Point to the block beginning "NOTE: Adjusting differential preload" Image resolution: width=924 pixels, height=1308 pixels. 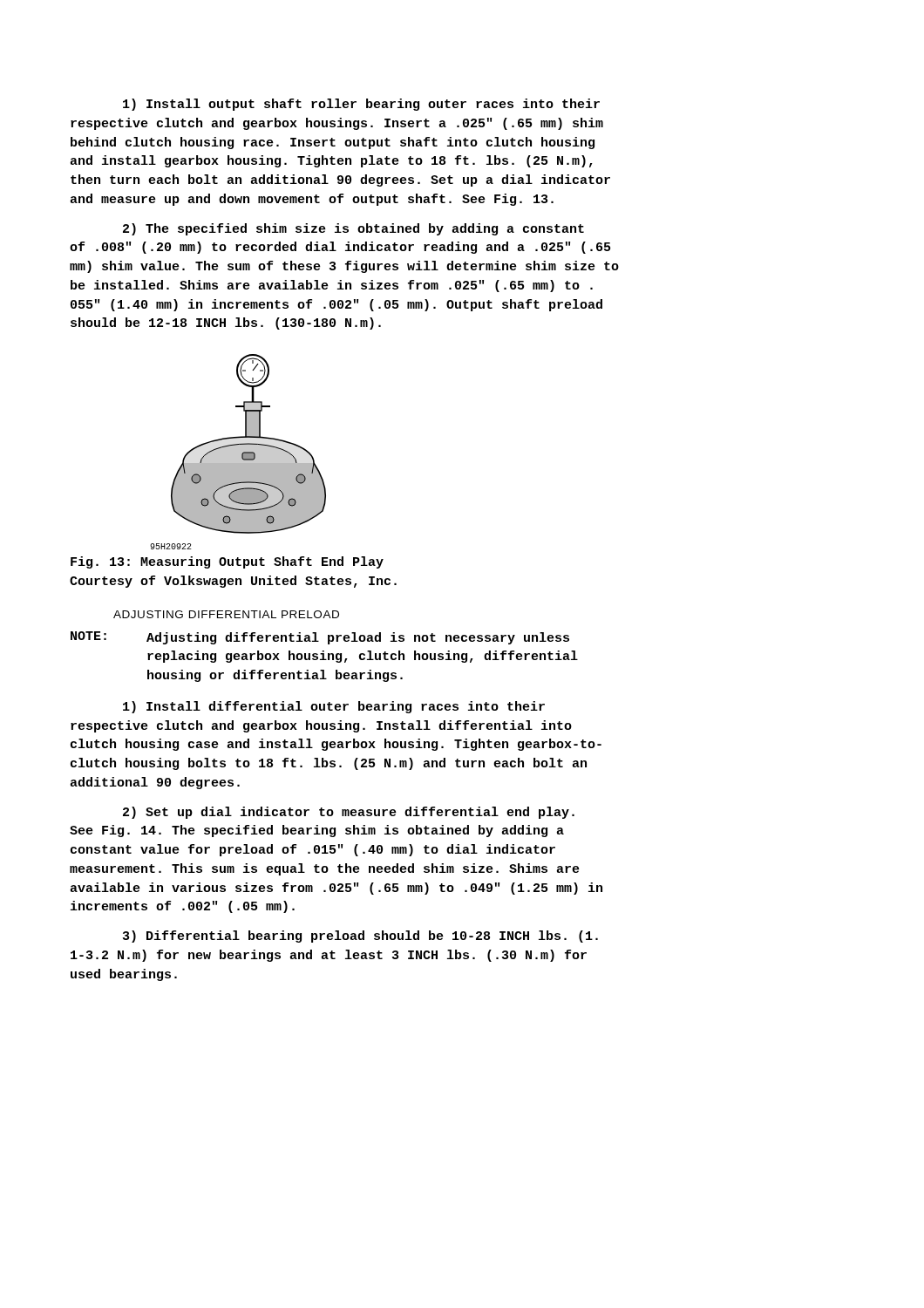coord(462,658)
